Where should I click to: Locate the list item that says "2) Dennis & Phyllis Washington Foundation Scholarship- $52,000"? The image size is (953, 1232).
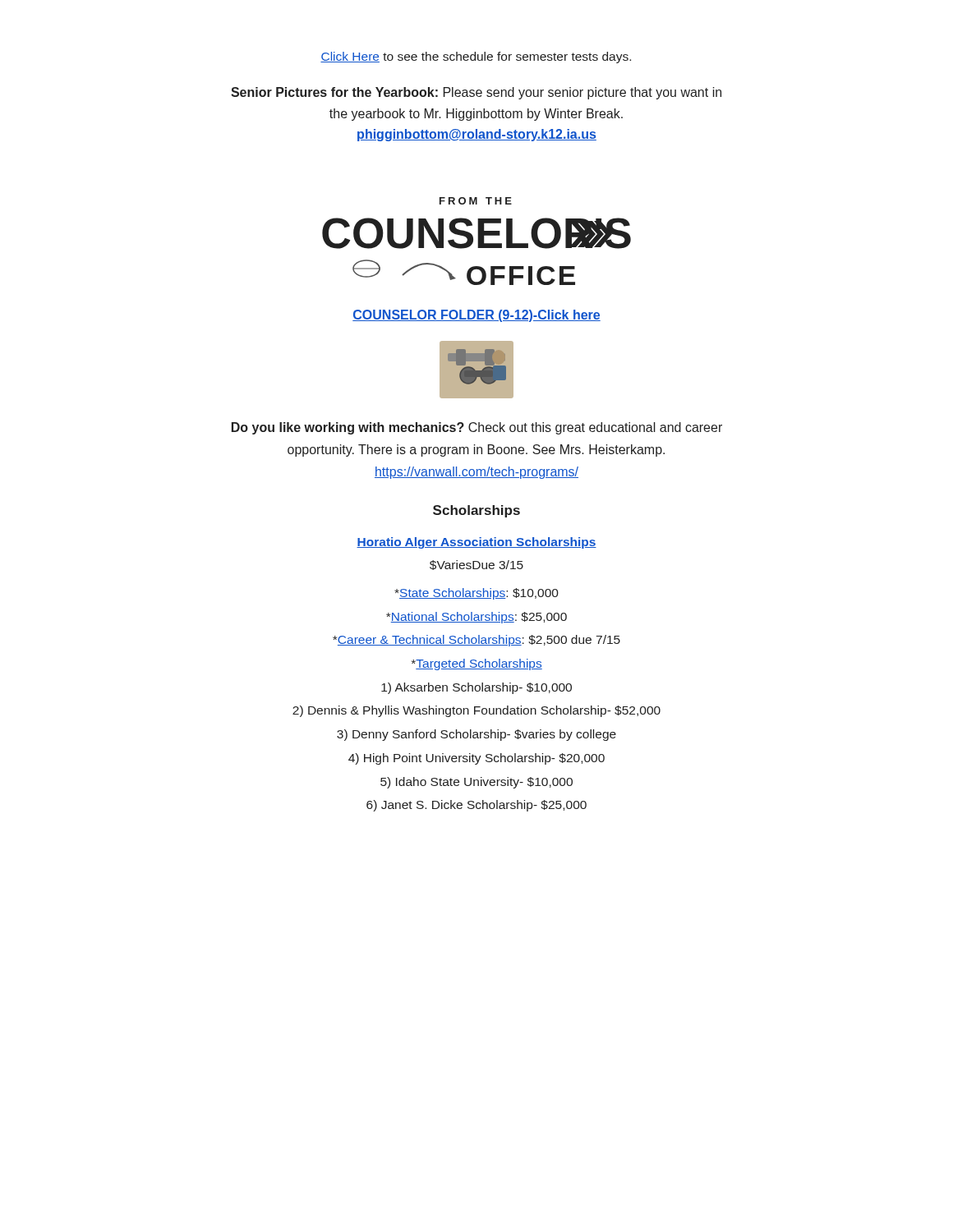(x=476, y=710)
